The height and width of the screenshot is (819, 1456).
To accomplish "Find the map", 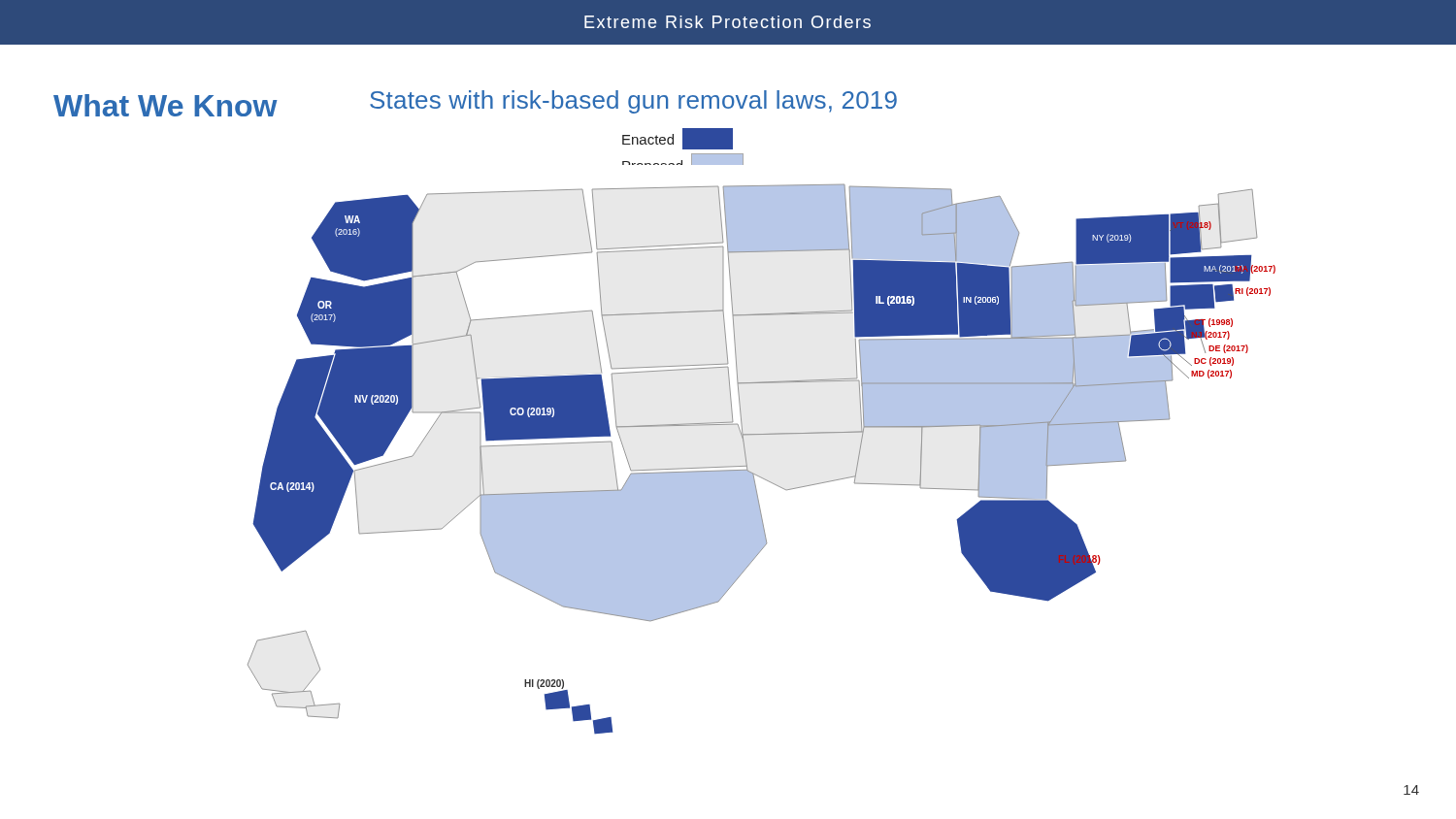I will pyautogui.click(x=791, y=480).
